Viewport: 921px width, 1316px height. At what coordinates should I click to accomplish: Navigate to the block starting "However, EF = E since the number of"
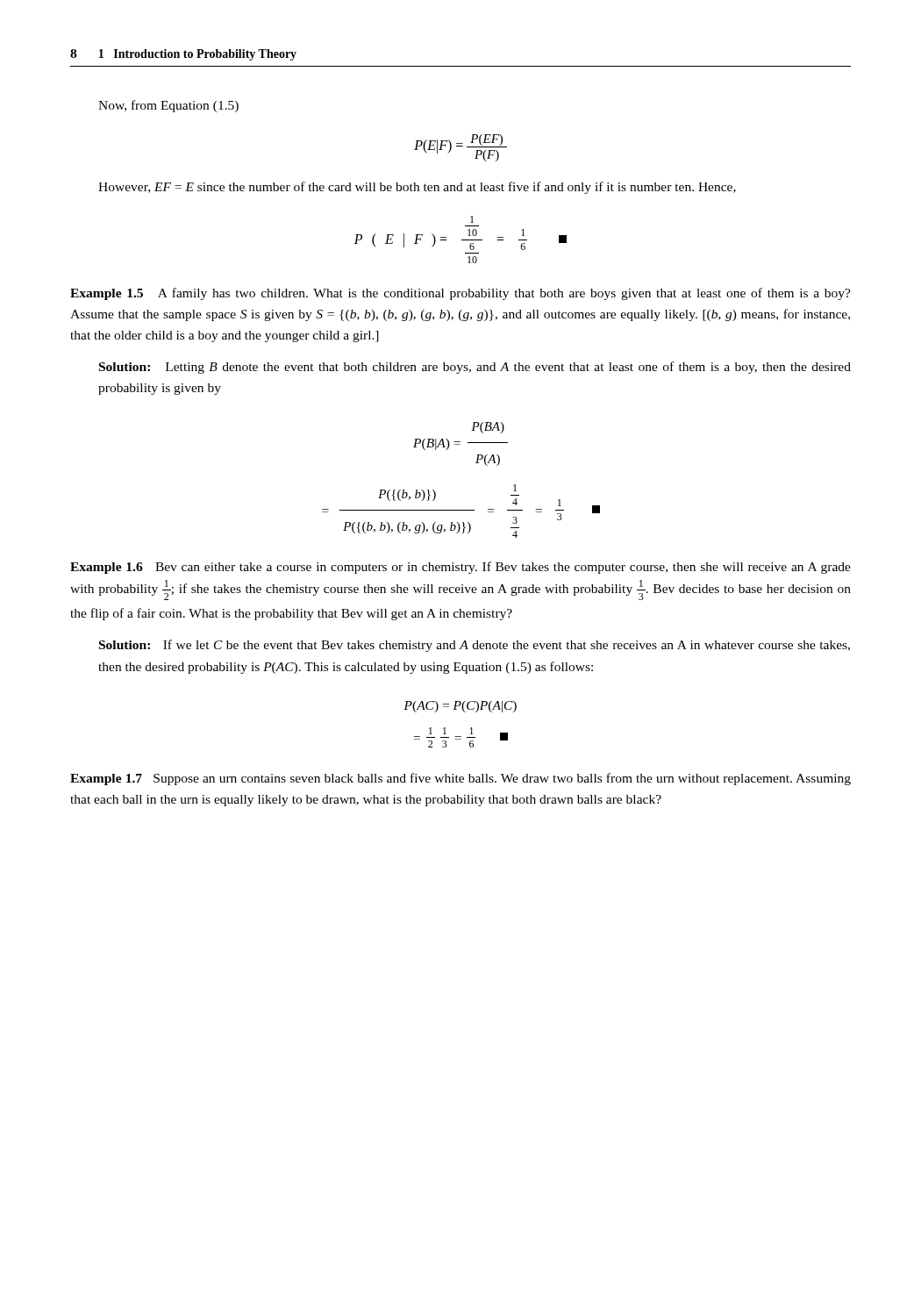[417, 186]
